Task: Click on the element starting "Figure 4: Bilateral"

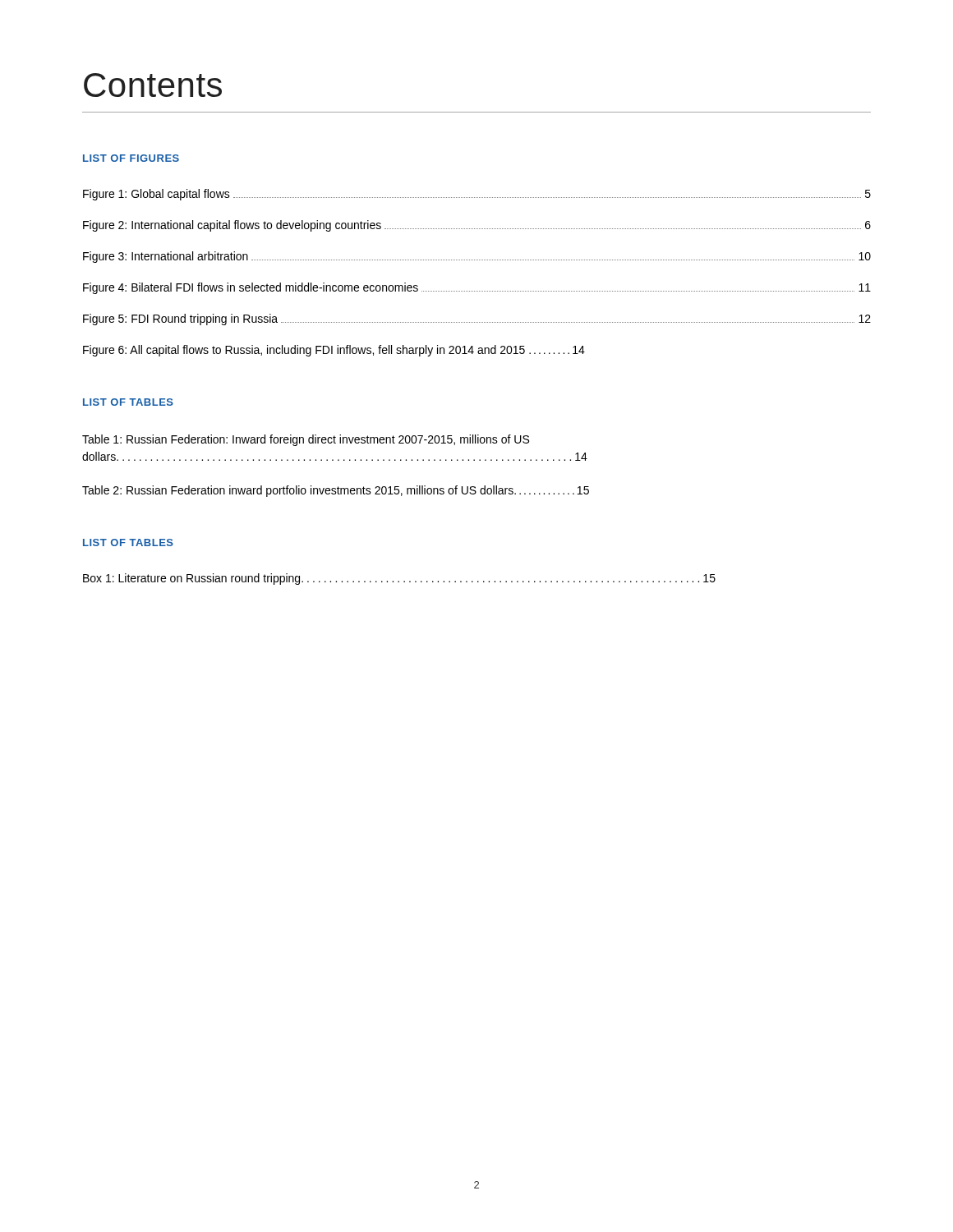Action: tap(476, 287)
